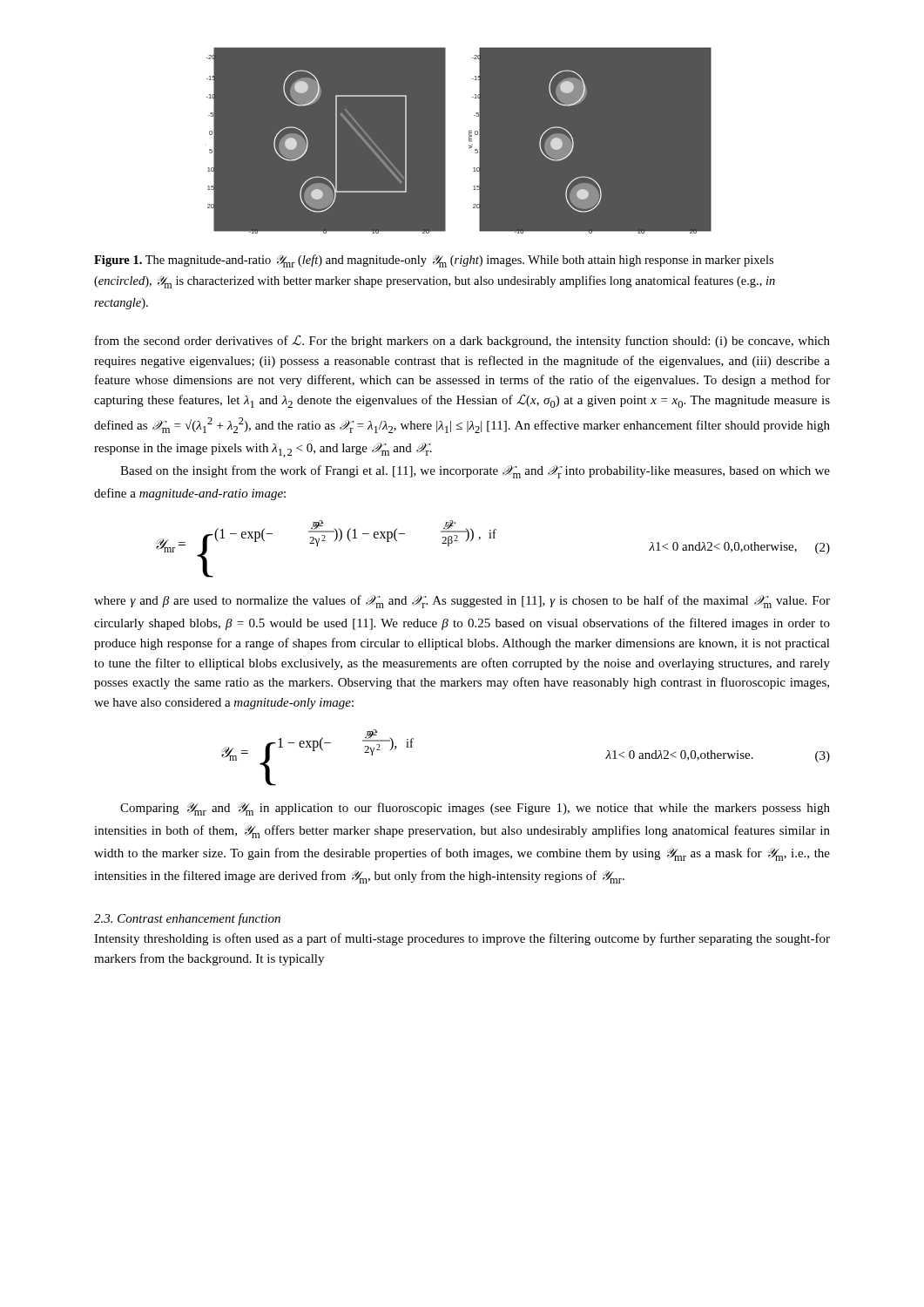Select the text block that reads "where γ and β are used to"
This screenshot has height=1307, width=924.
[462, 651]
